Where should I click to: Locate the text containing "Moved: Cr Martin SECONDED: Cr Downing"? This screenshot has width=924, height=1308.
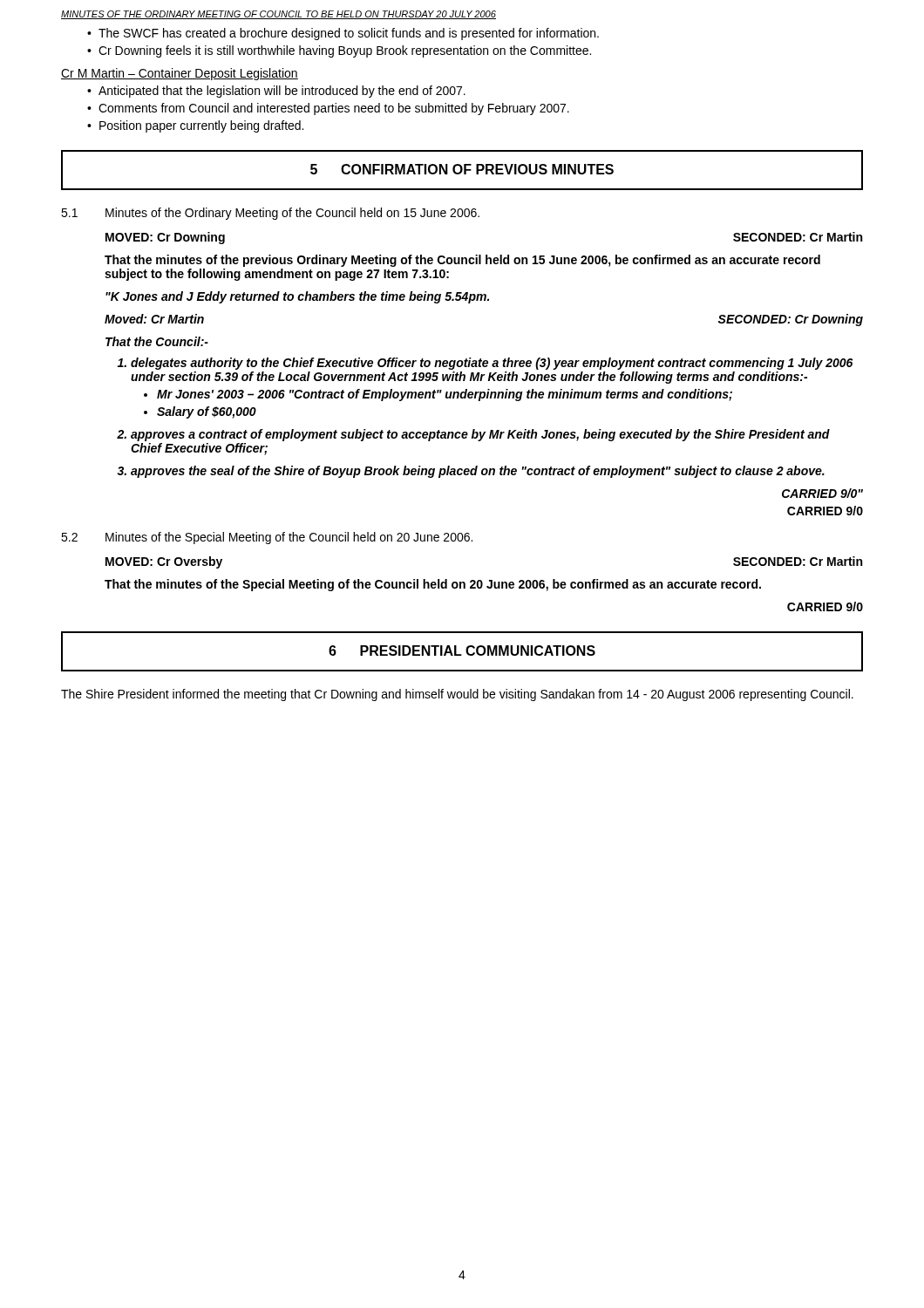pos(157,321)
